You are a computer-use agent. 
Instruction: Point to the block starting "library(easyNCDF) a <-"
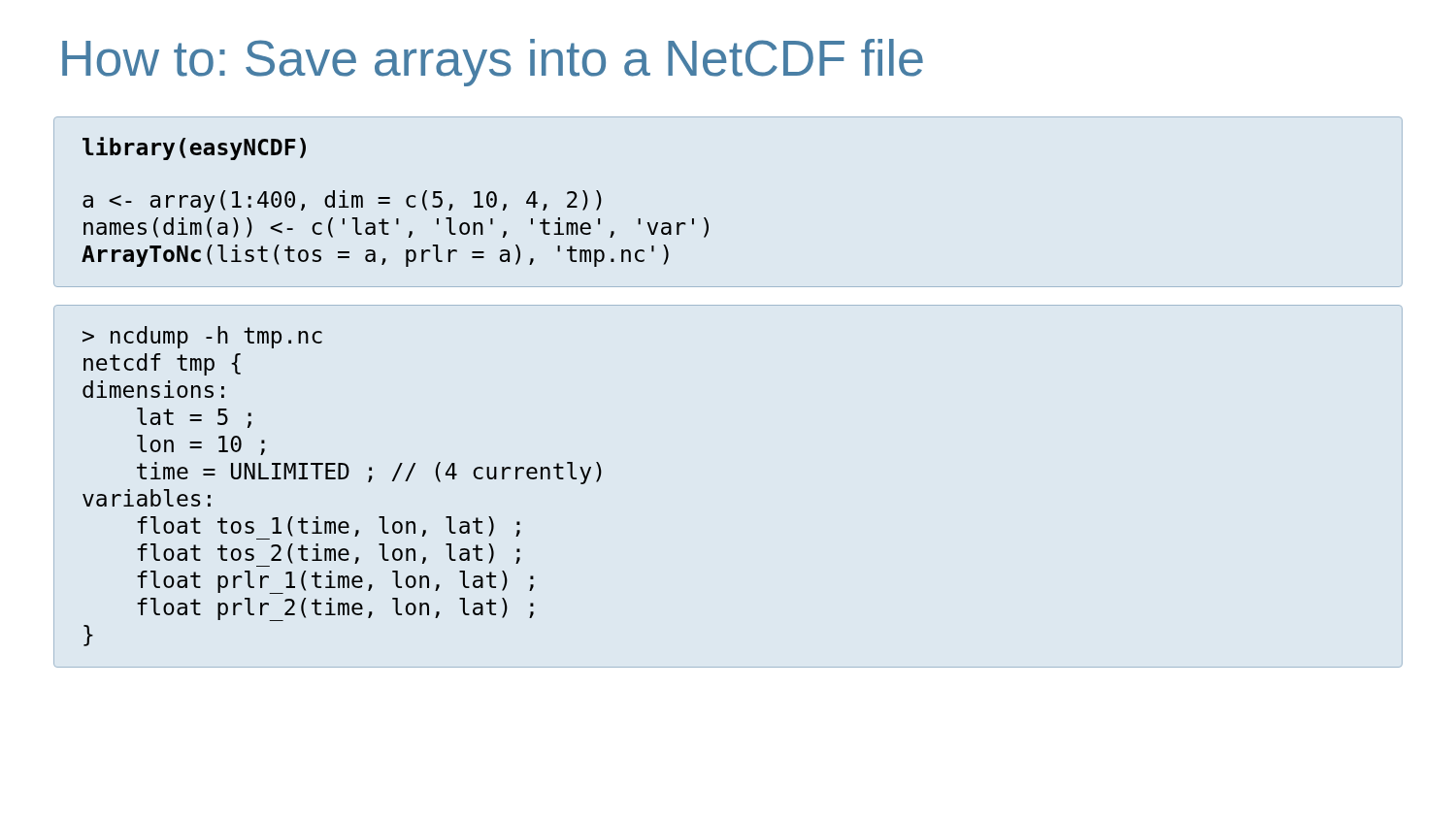point(194,148)
